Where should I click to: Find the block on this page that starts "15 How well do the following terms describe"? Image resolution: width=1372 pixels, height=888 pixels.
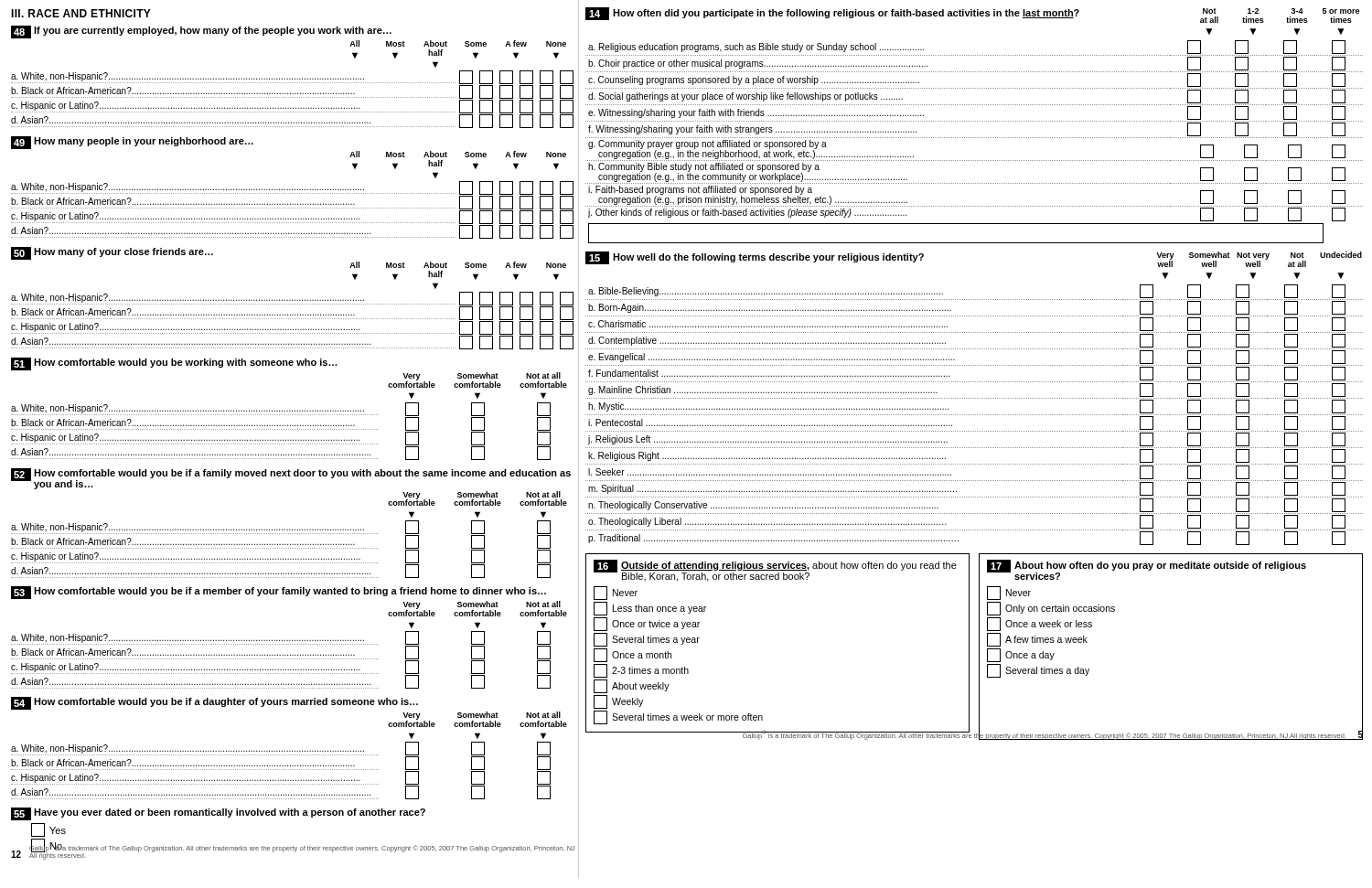coord(974,399)
